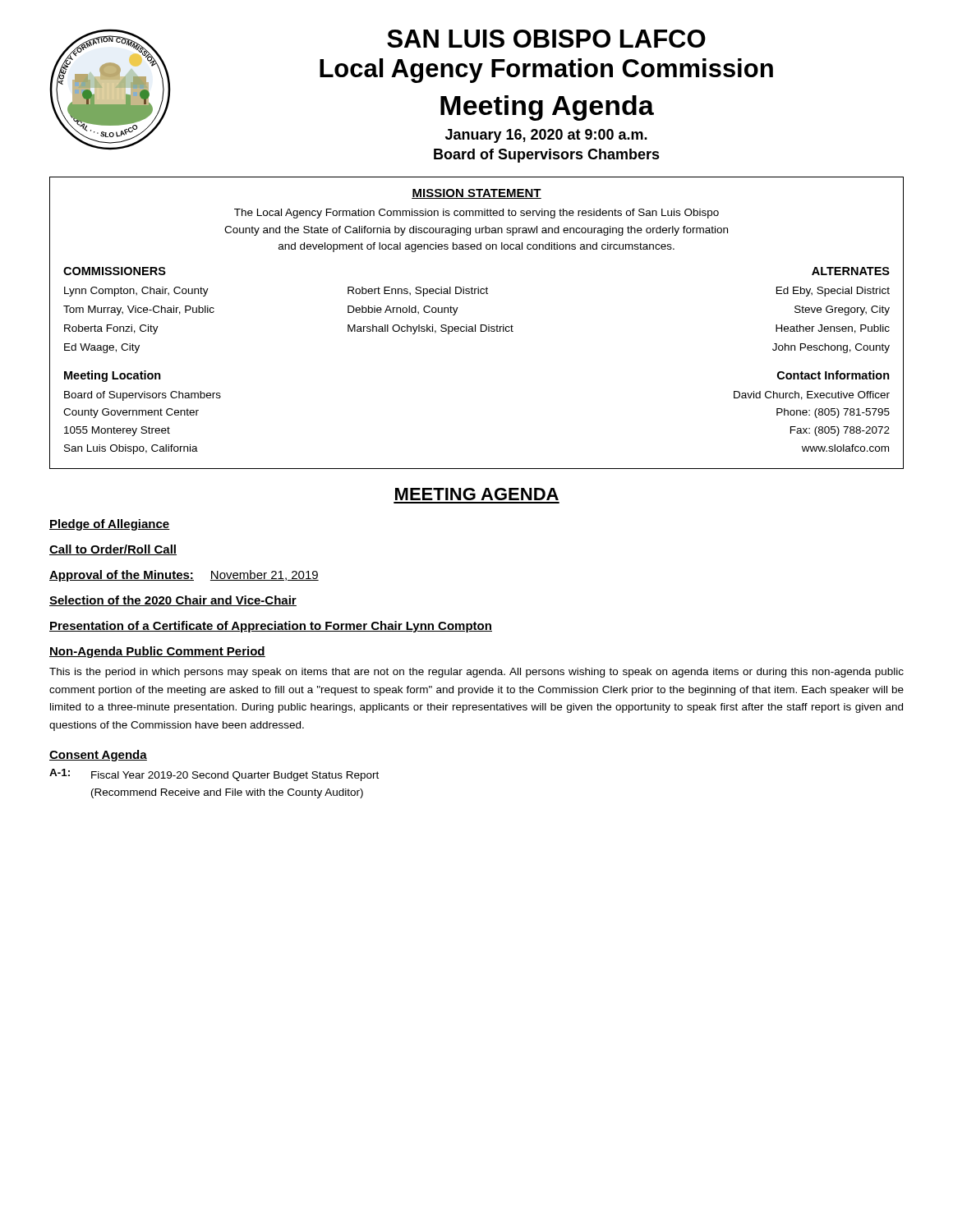Navigate to the passage starting "Meeting Agenda"

point(546,105)
